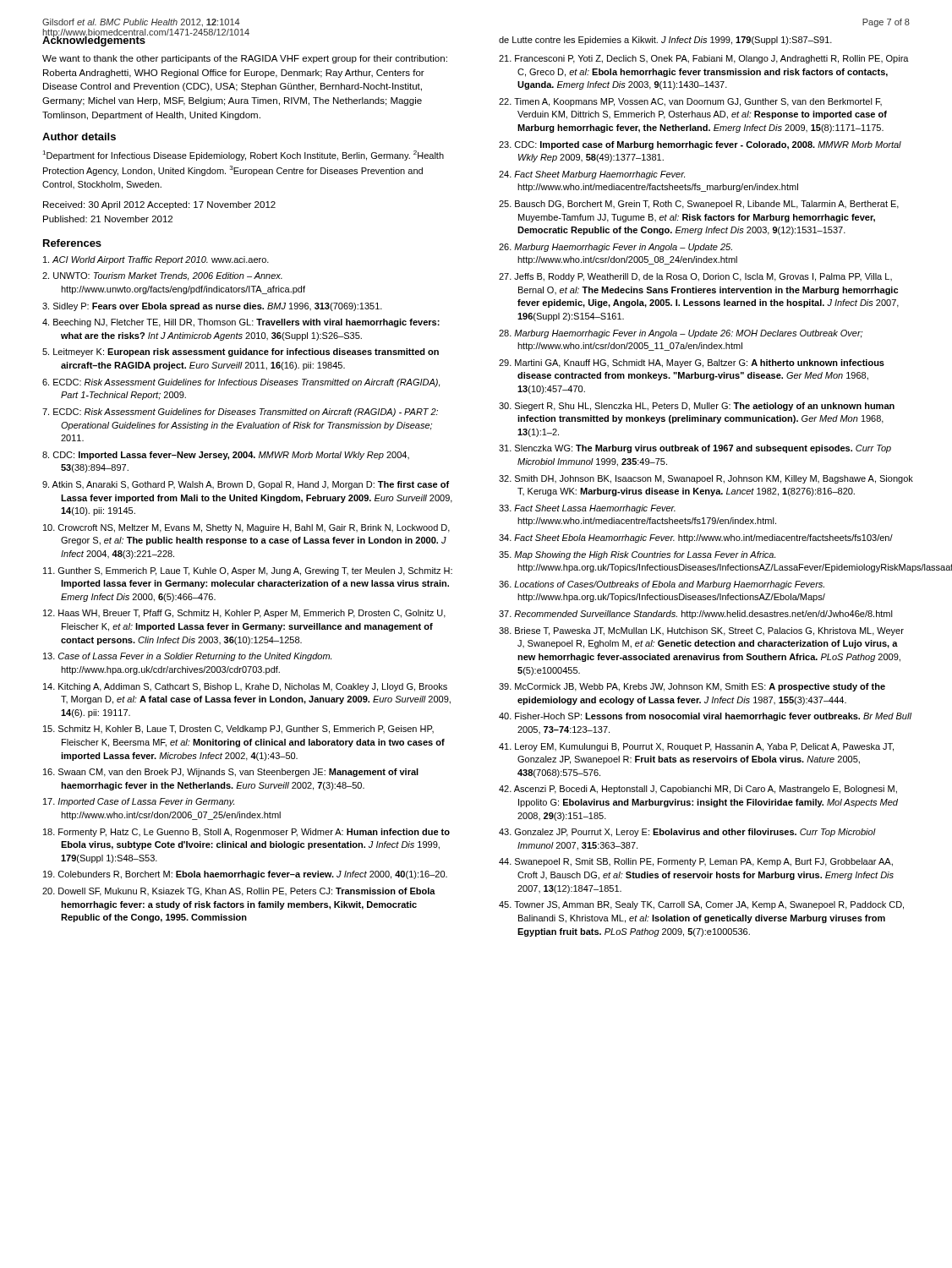The width and height of the screenshot is (952, 1268).
Task: Locate the block of text that opens with "Received: 30 April 2012 Accepted: 17 November 2012Published:"
Action: [x=249, y=212]
